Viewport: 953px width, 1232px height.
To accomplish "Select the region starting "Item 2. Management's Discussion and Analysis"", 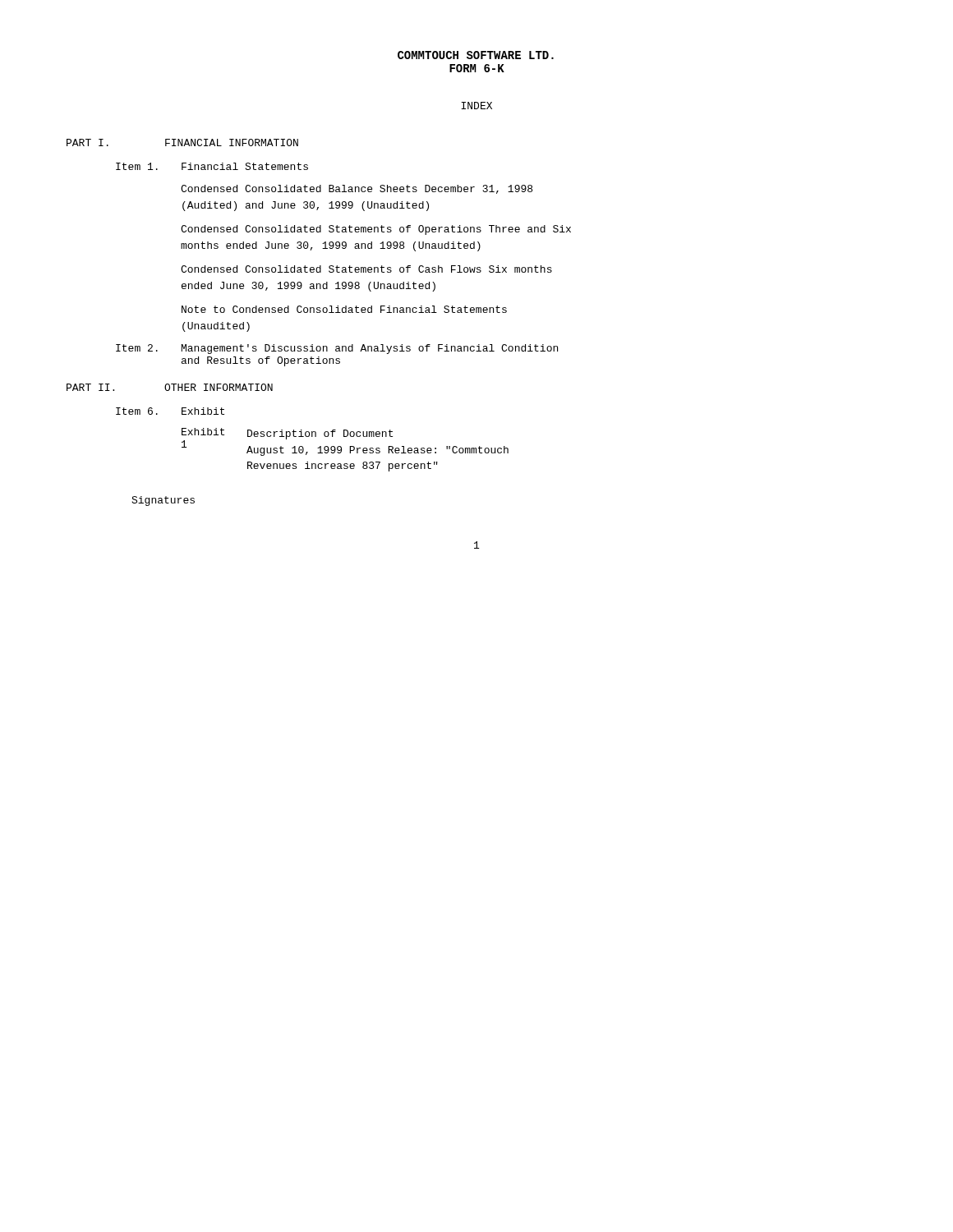I will tap(501, 355).
